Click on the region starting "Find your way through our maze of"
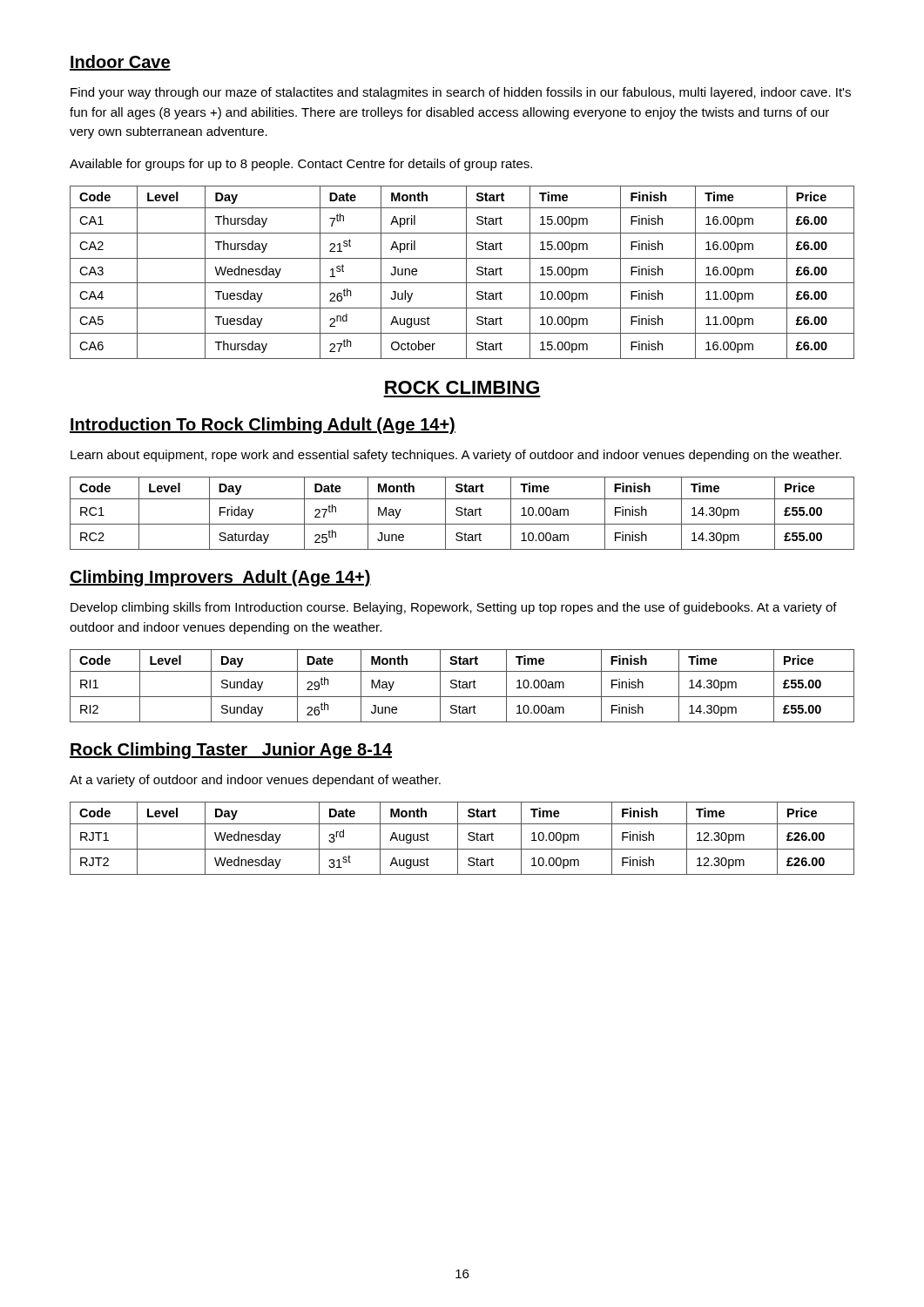 [460, 112]
